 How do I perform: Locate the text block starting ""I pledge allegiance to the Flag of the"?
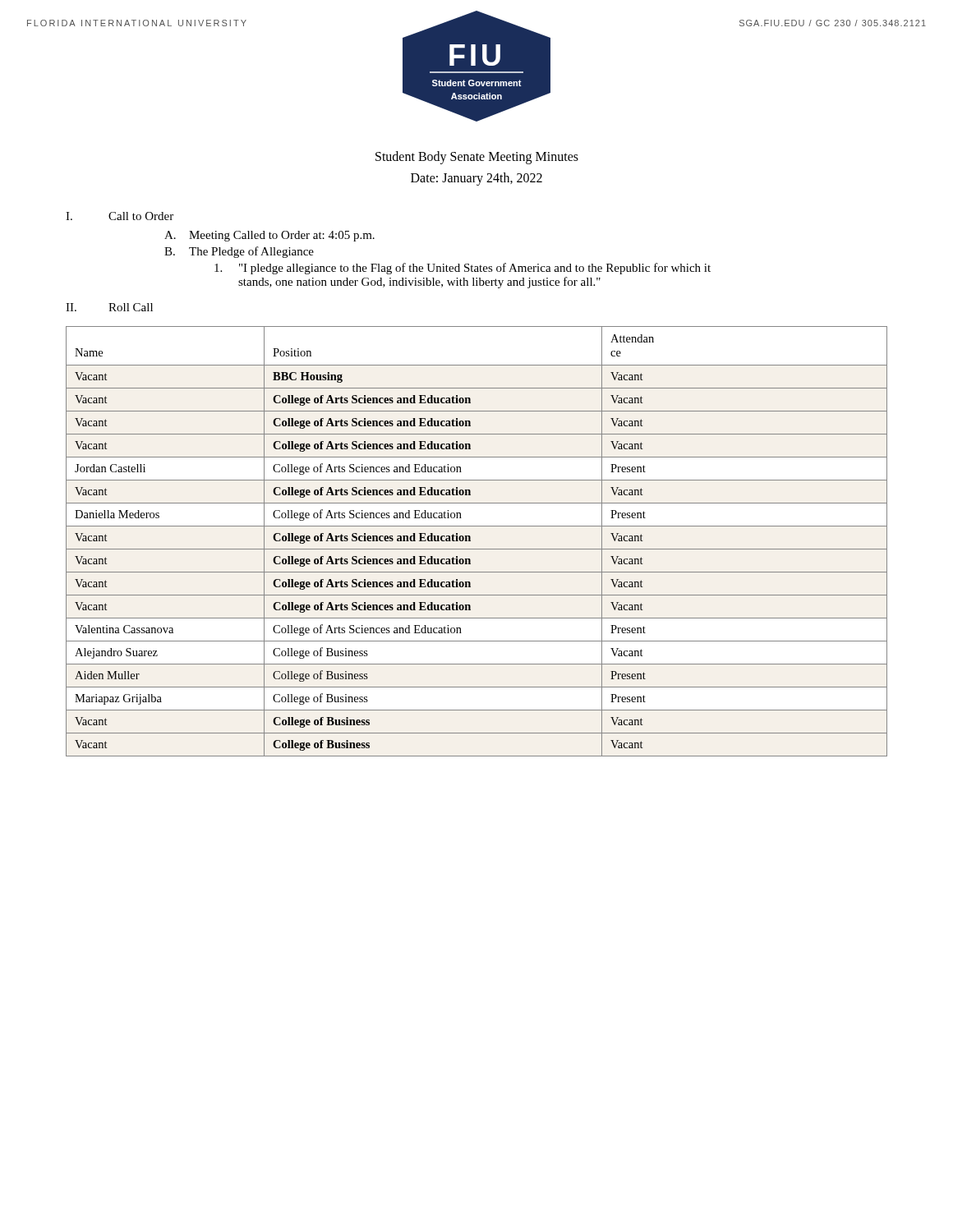pos(464,275)
